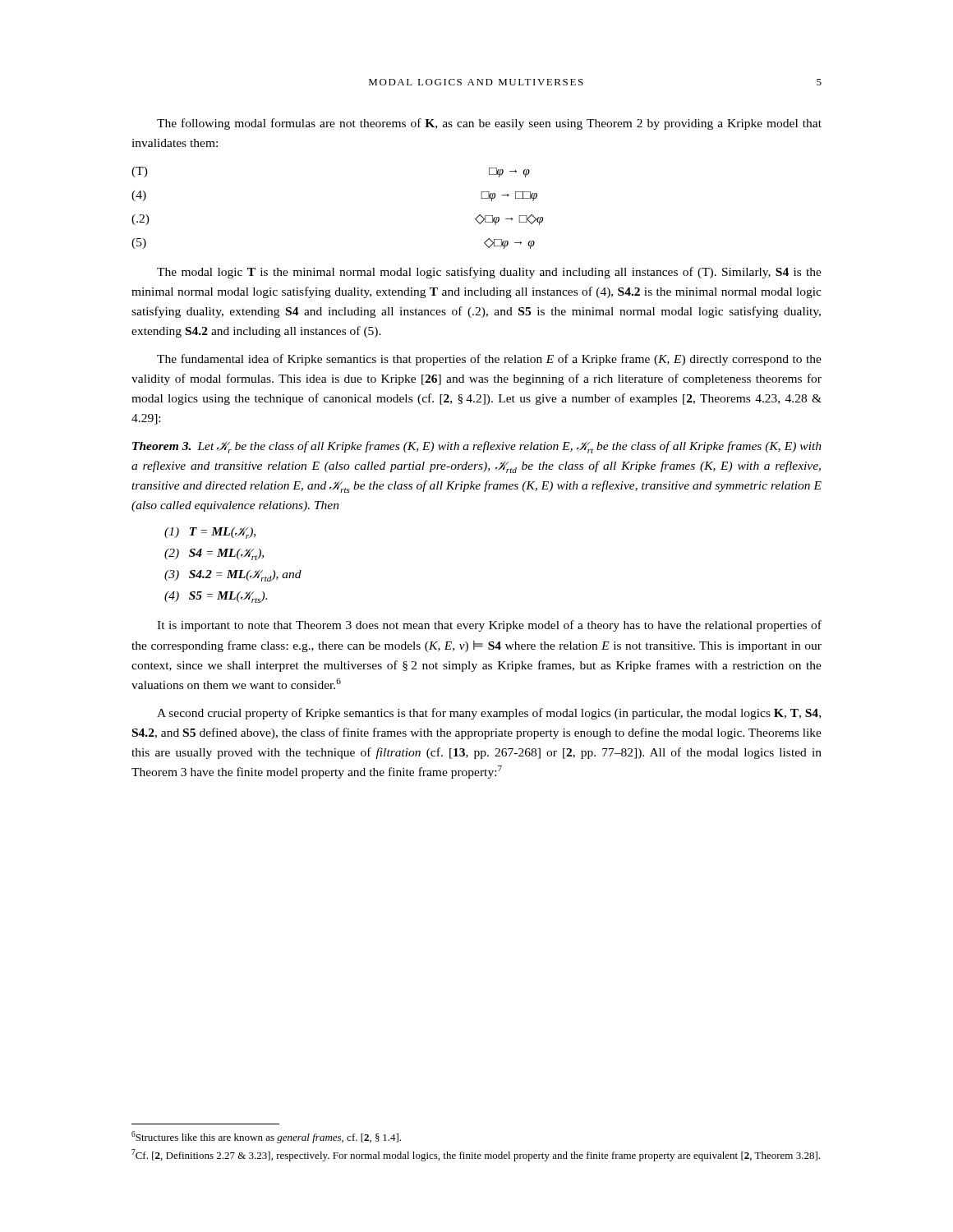Find the text block starting "(2) S4 = ML(𝒦rt),"
953x1232 pixels.
(215, 554)
